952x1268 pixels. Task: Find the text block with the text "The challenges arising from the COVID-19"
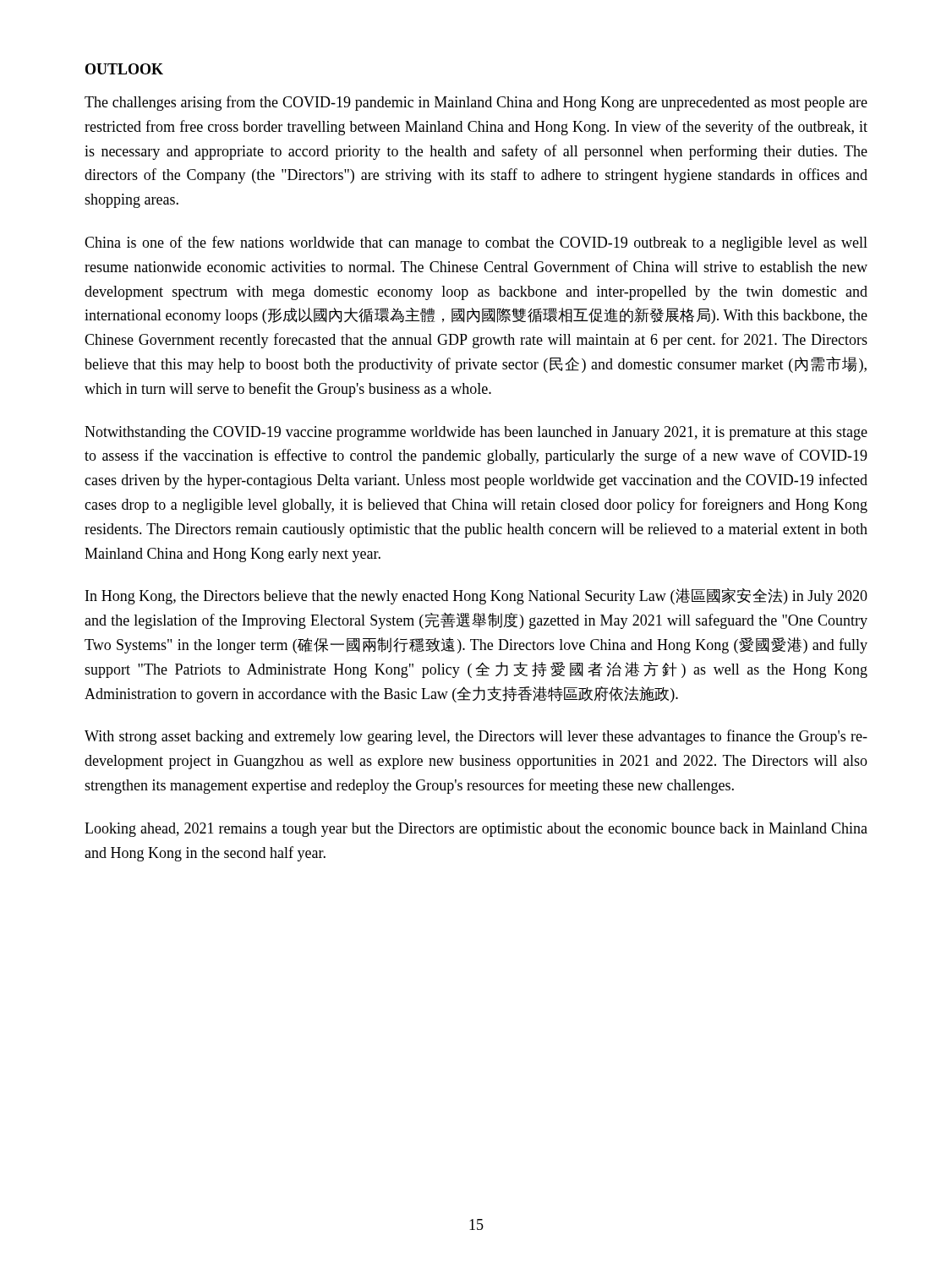[476, 151]
